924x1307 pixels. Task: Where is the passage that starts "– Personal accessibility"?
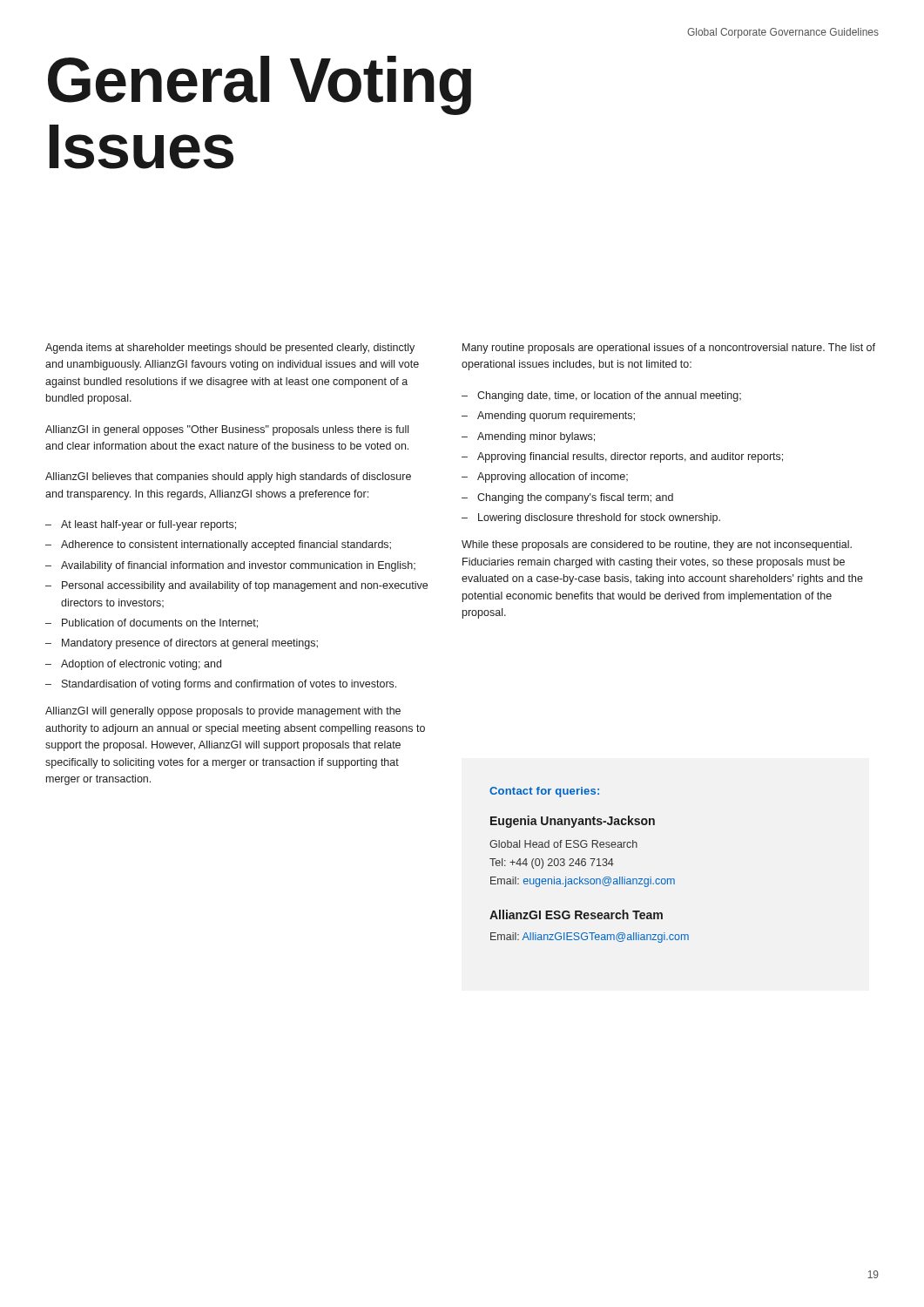(237, 595)
